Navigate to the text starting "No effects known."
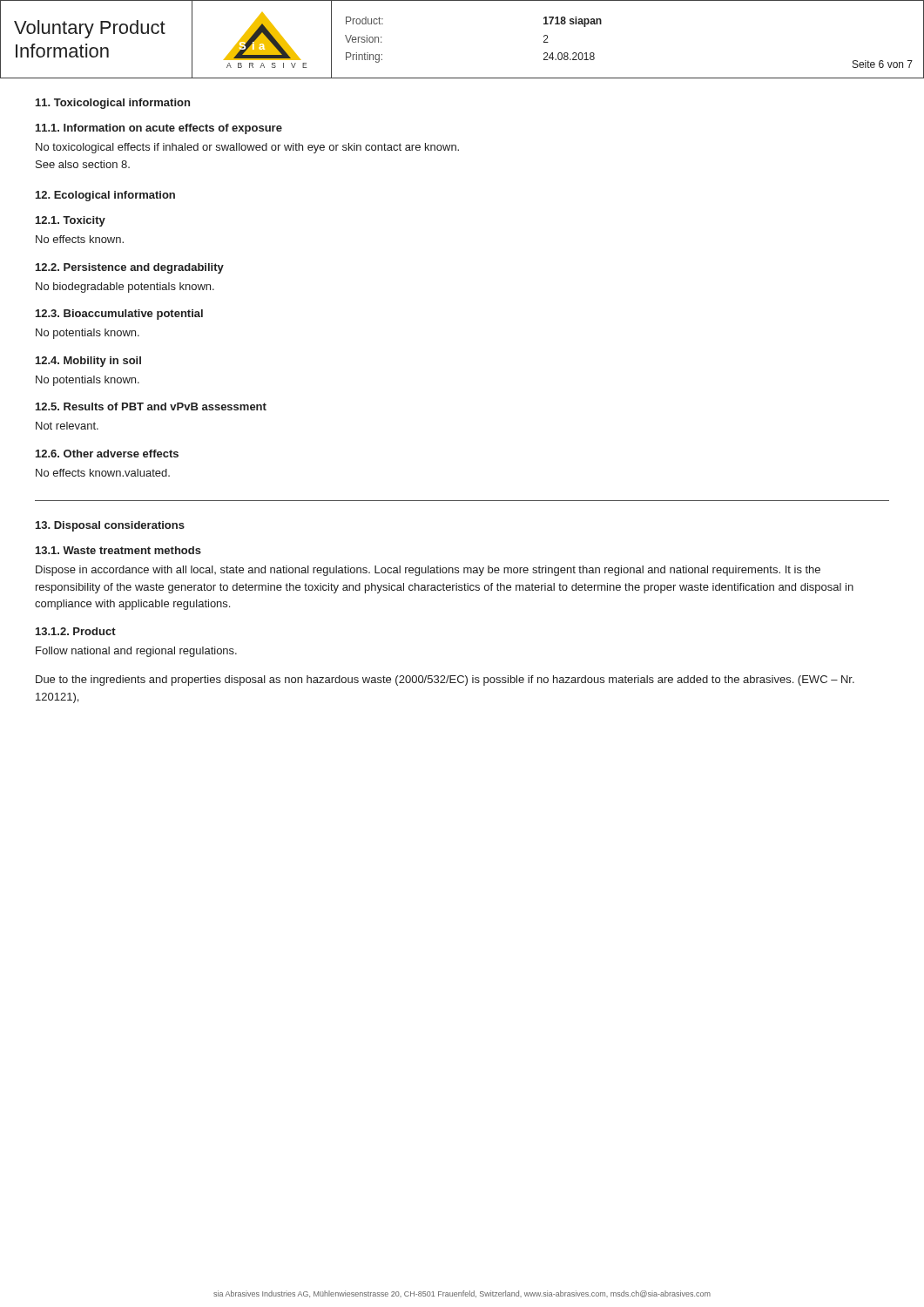The width and height of the screenshot is (924, 1307). 80,239
